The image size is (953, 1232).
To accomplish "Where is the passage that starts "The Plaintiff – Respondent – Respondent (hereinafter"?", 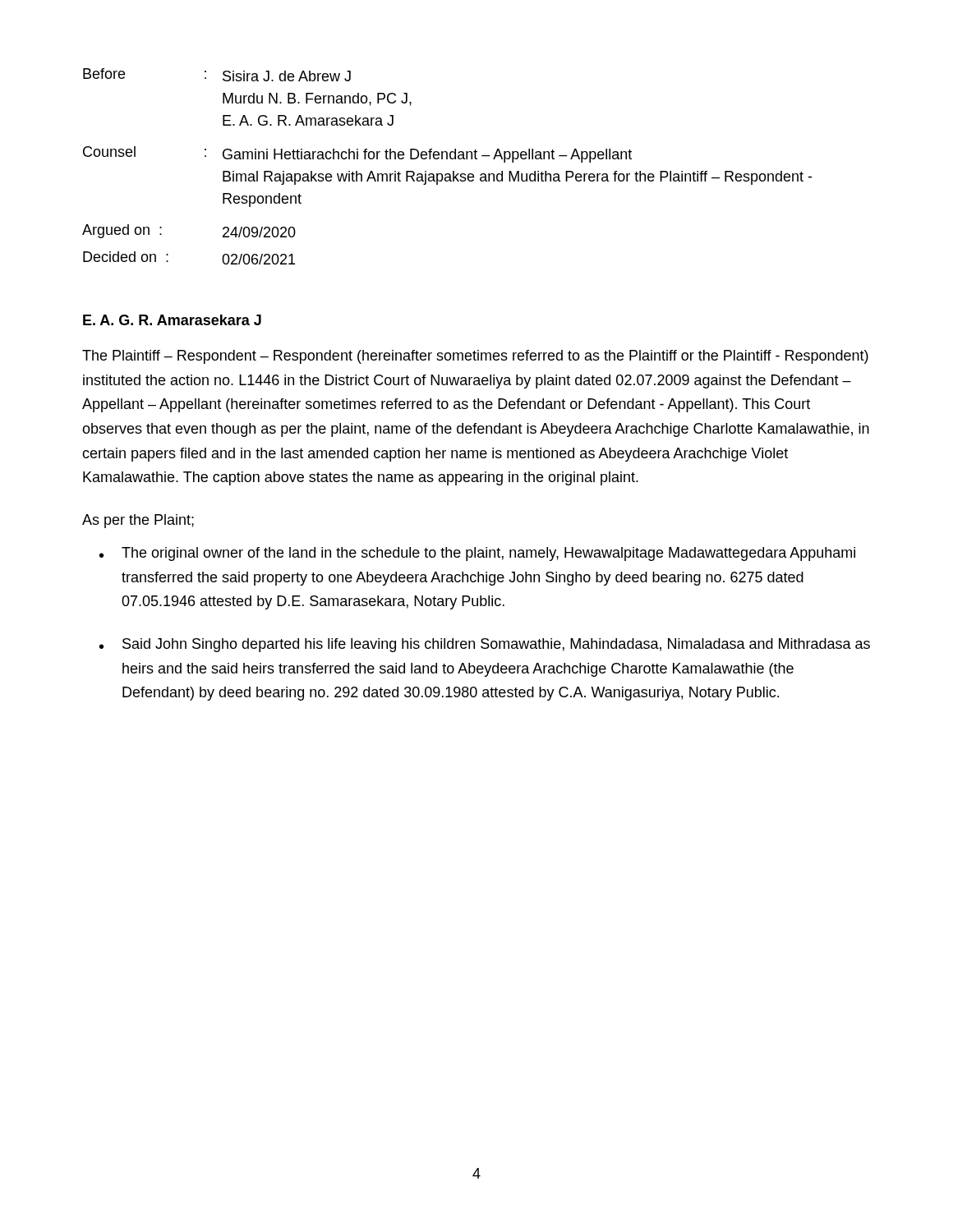I will coord(476,417).
